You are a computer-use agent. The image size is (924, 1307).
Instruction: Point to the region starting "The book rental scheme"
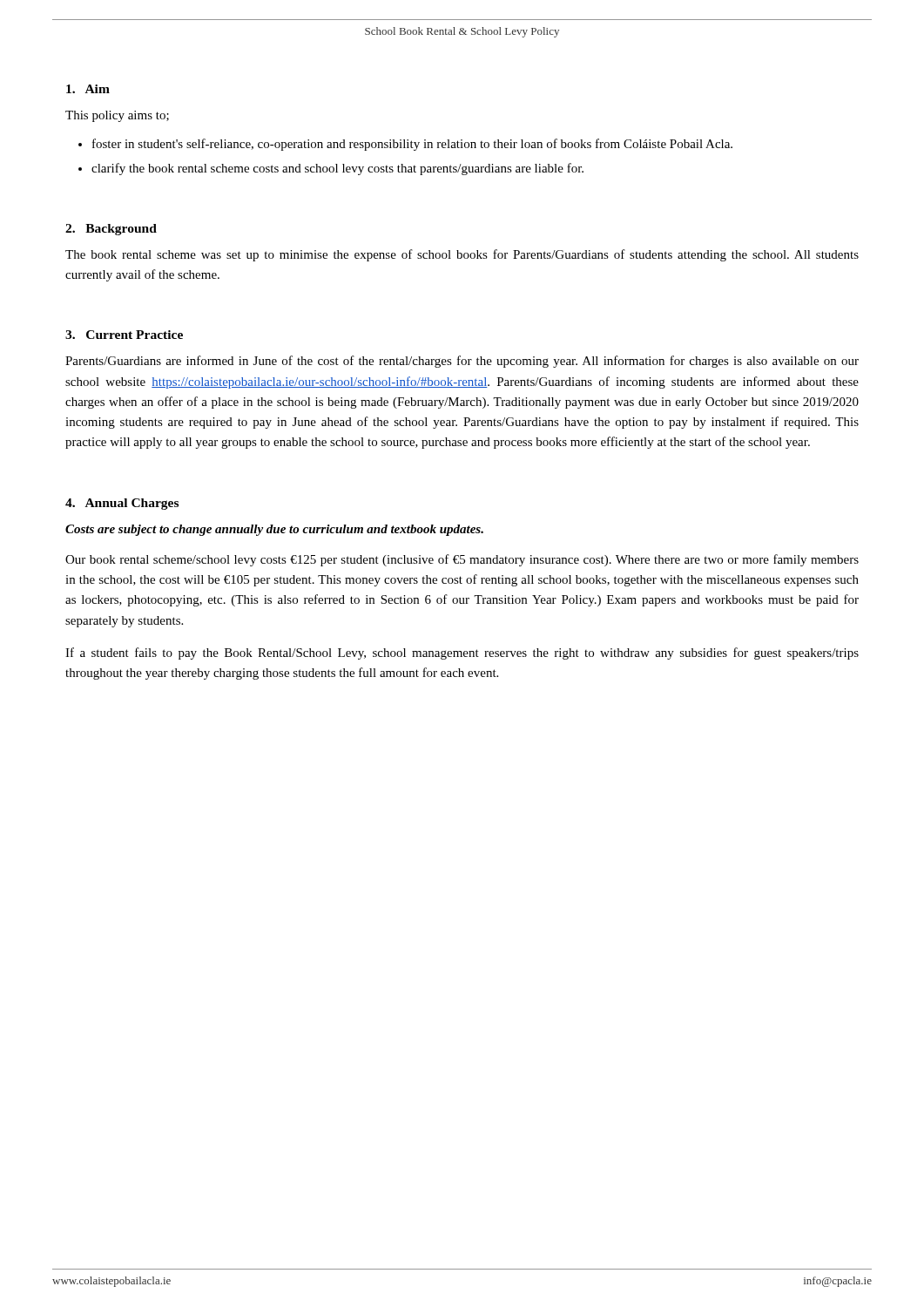pos(462,264)
